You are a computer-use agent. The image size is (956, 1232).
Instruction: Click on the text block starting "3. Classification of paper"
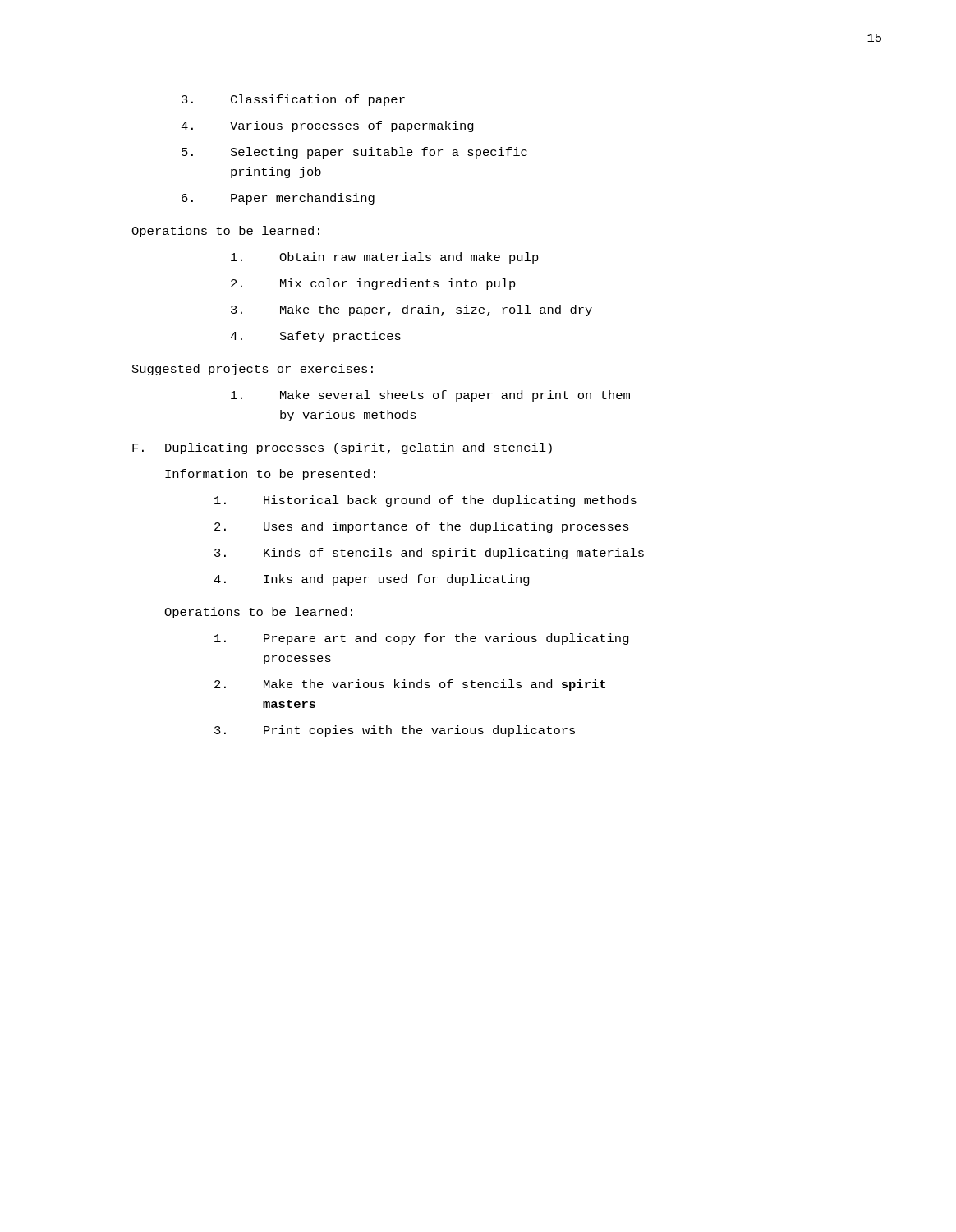[x=293, y=100]
